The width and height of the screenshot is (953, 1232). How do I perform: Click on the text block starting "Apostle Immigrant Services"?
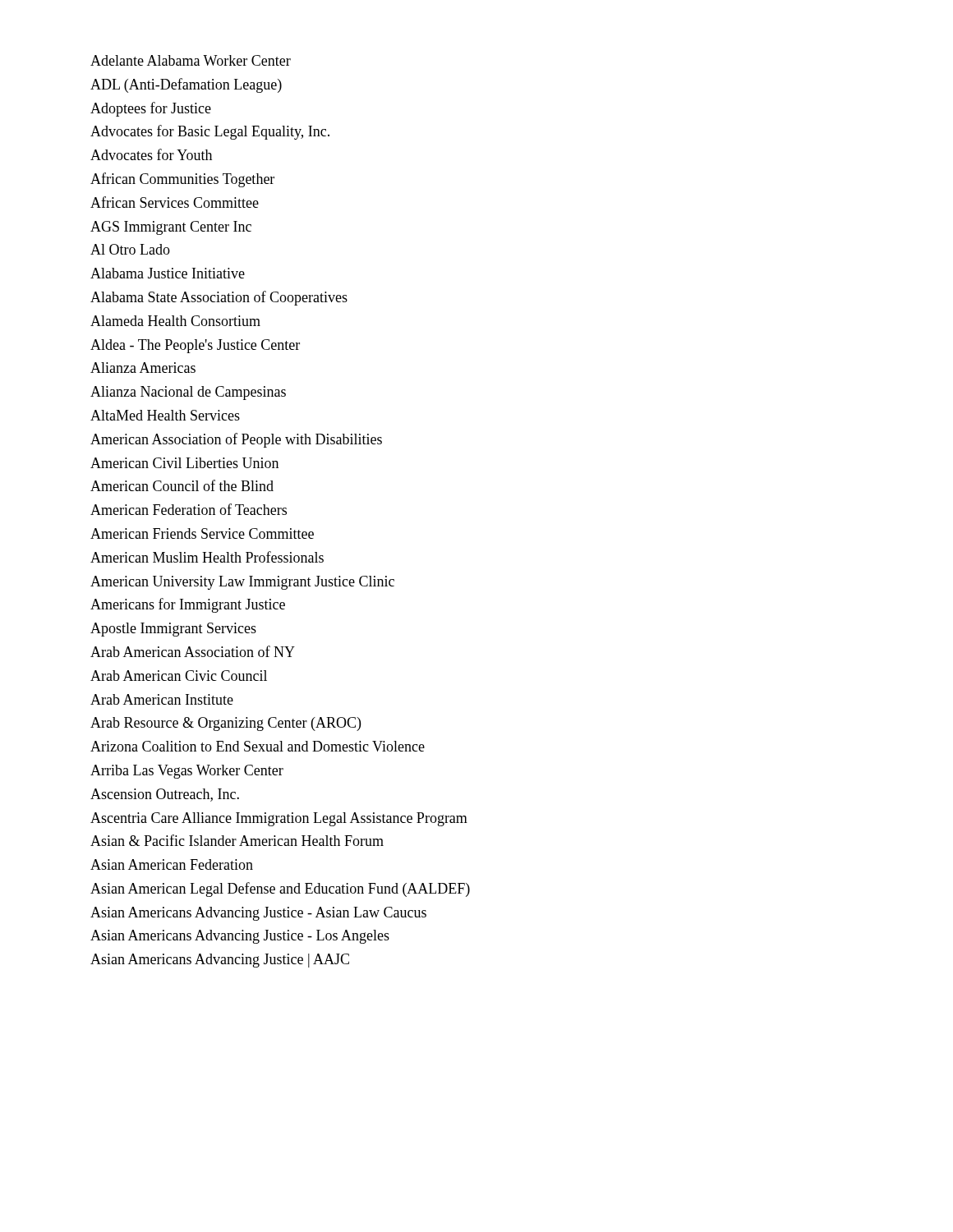(x=173, y=628)
